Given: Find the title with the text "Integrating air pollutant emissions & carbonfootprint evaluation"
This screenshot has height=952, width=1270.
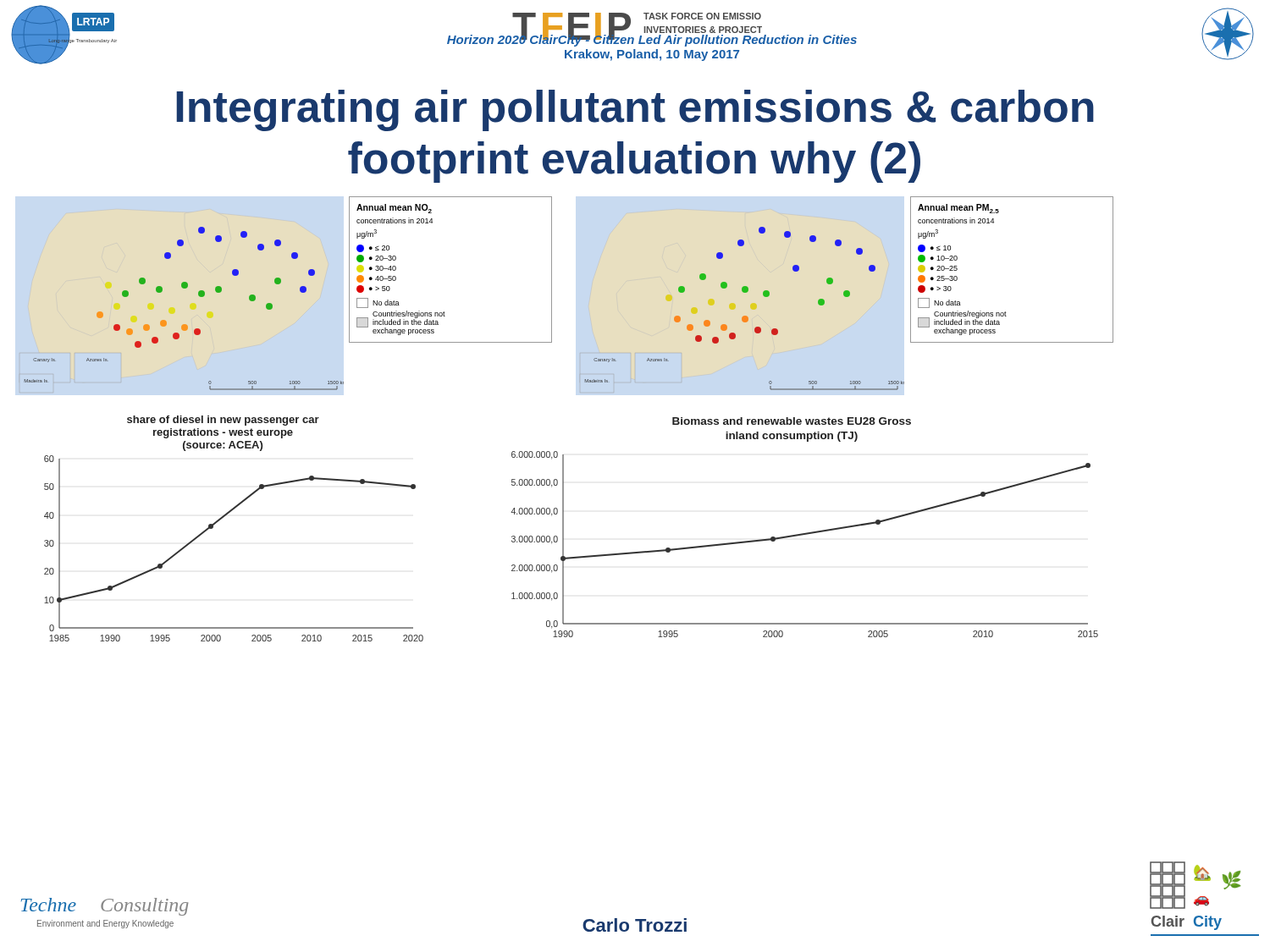Looking at the screenshot, I should coord(635,133).
